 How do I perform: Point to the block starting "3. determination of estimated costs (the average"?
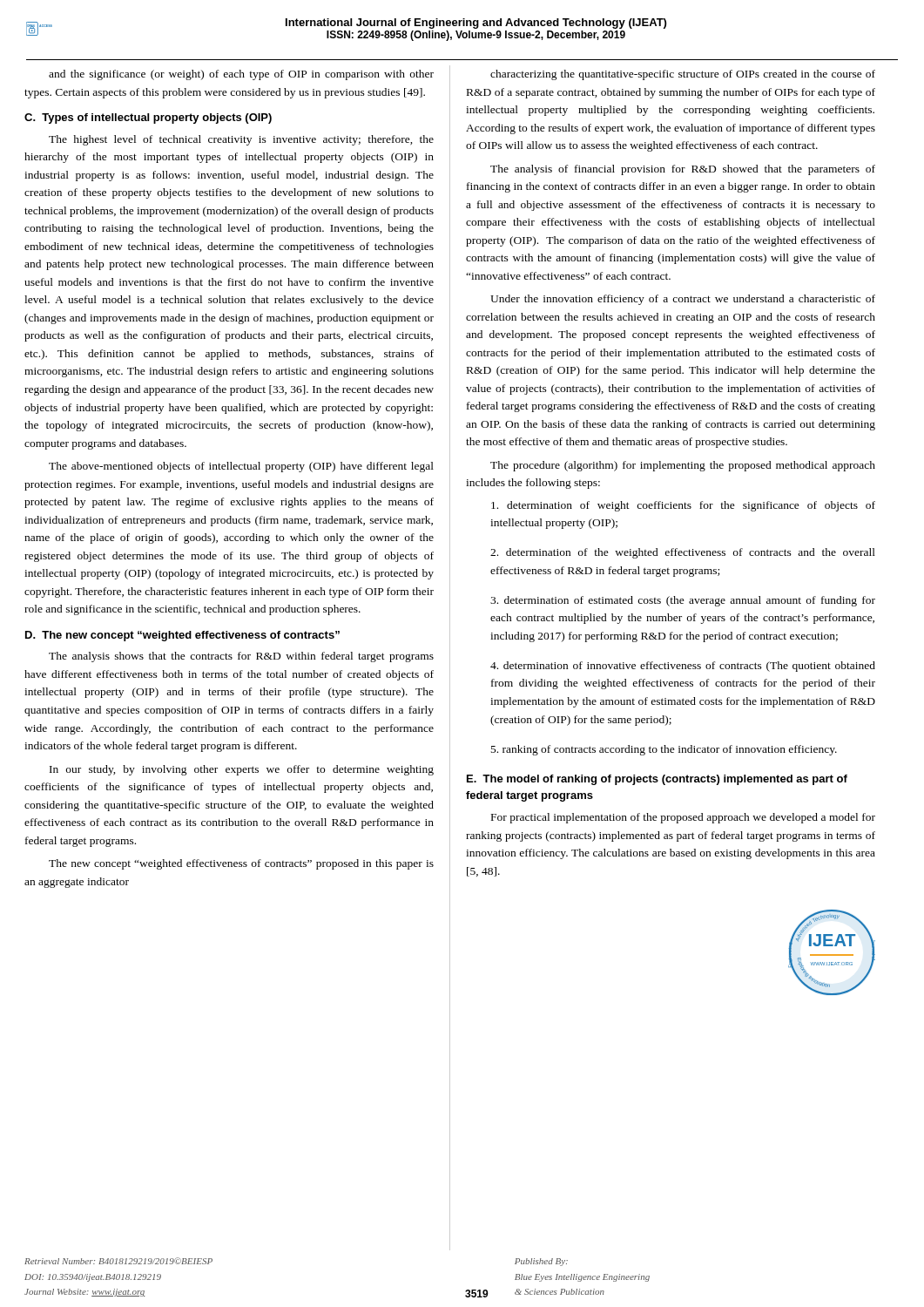click(x=683, y=618)
